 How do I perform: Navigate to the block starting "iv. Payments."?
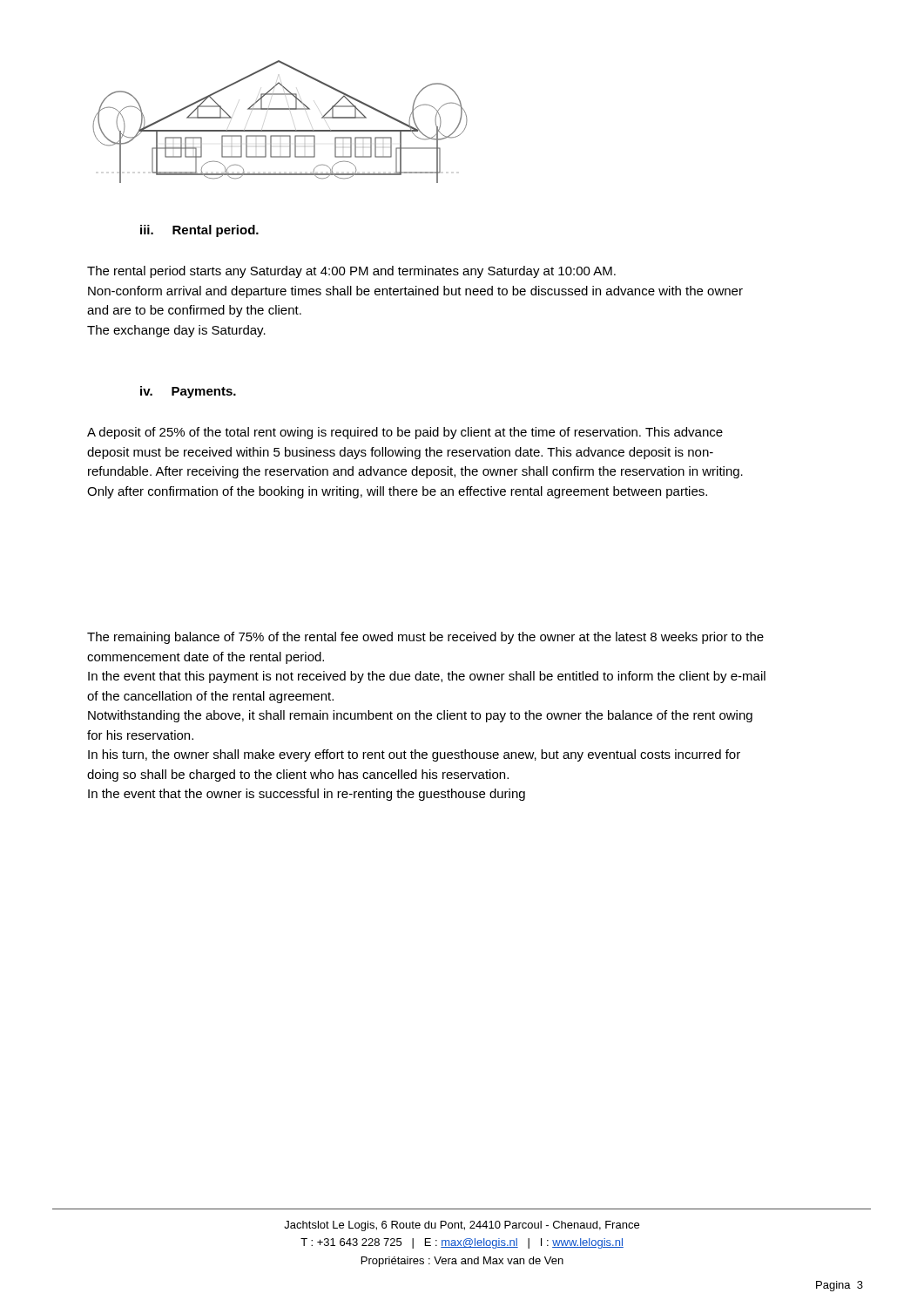coord(188,391)
